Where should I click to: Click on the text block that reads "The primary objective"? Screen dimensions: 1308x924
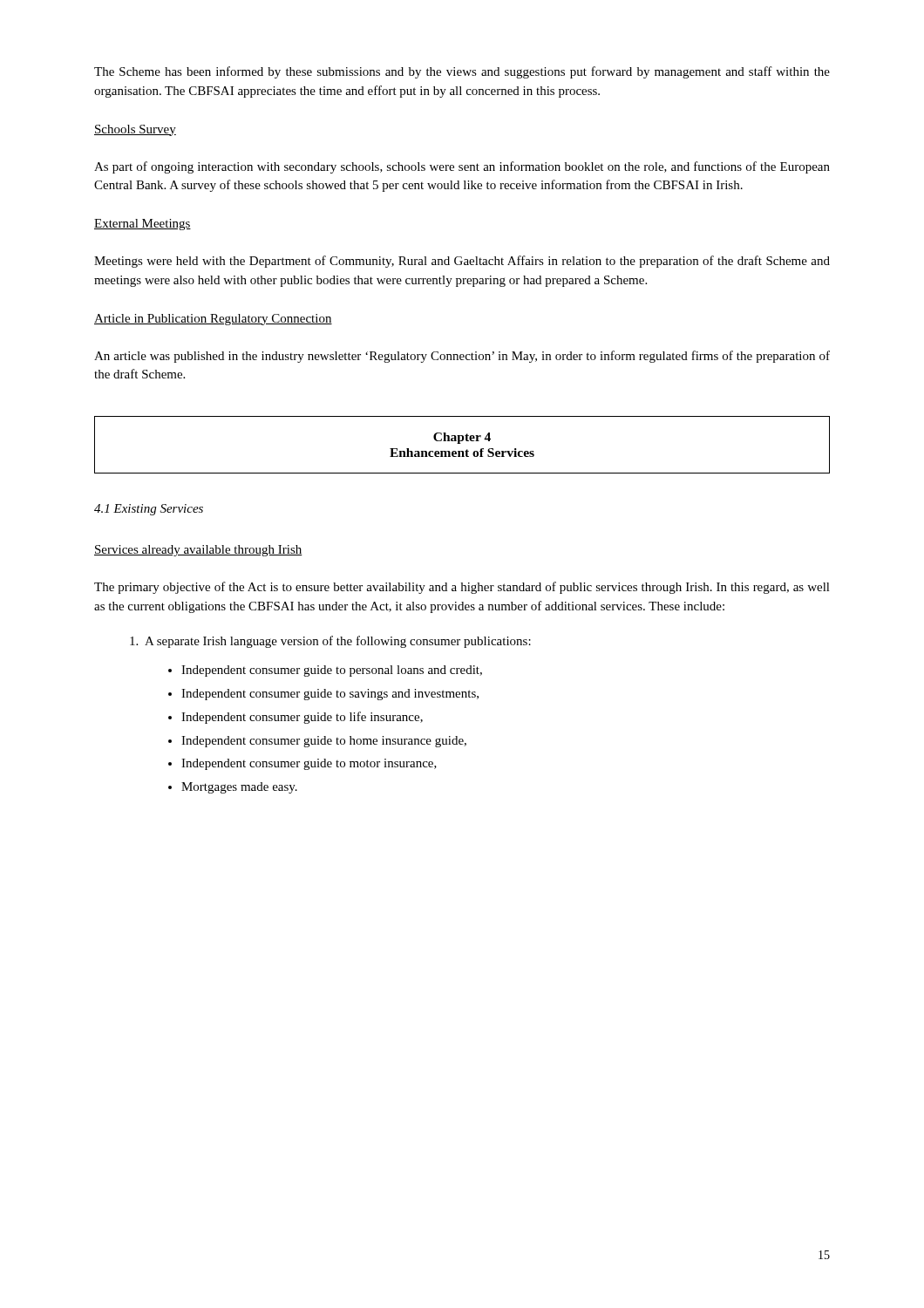[x=462, y=596]
